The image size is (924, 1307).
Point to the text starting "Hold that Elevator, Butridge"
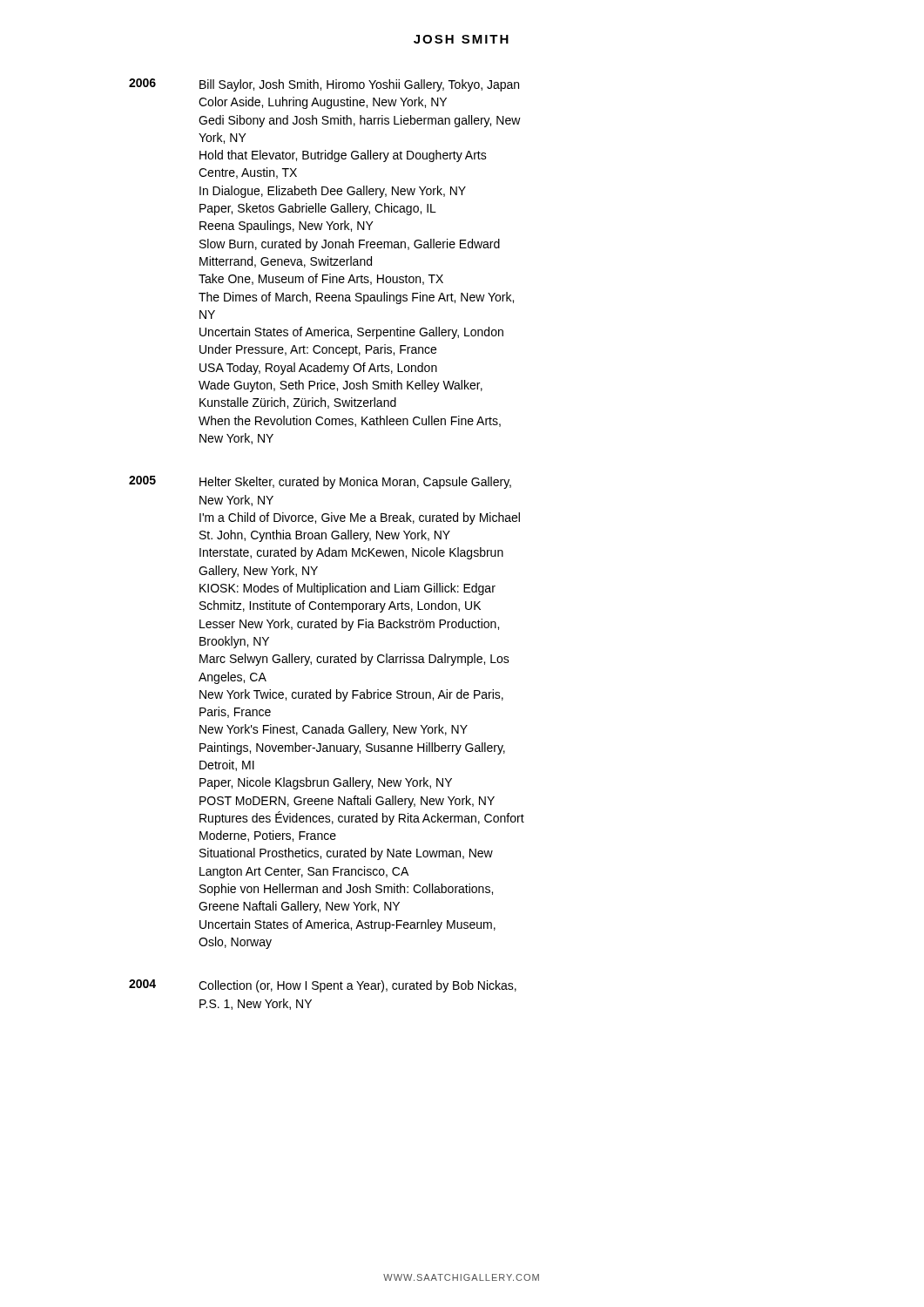coord(343,164)
